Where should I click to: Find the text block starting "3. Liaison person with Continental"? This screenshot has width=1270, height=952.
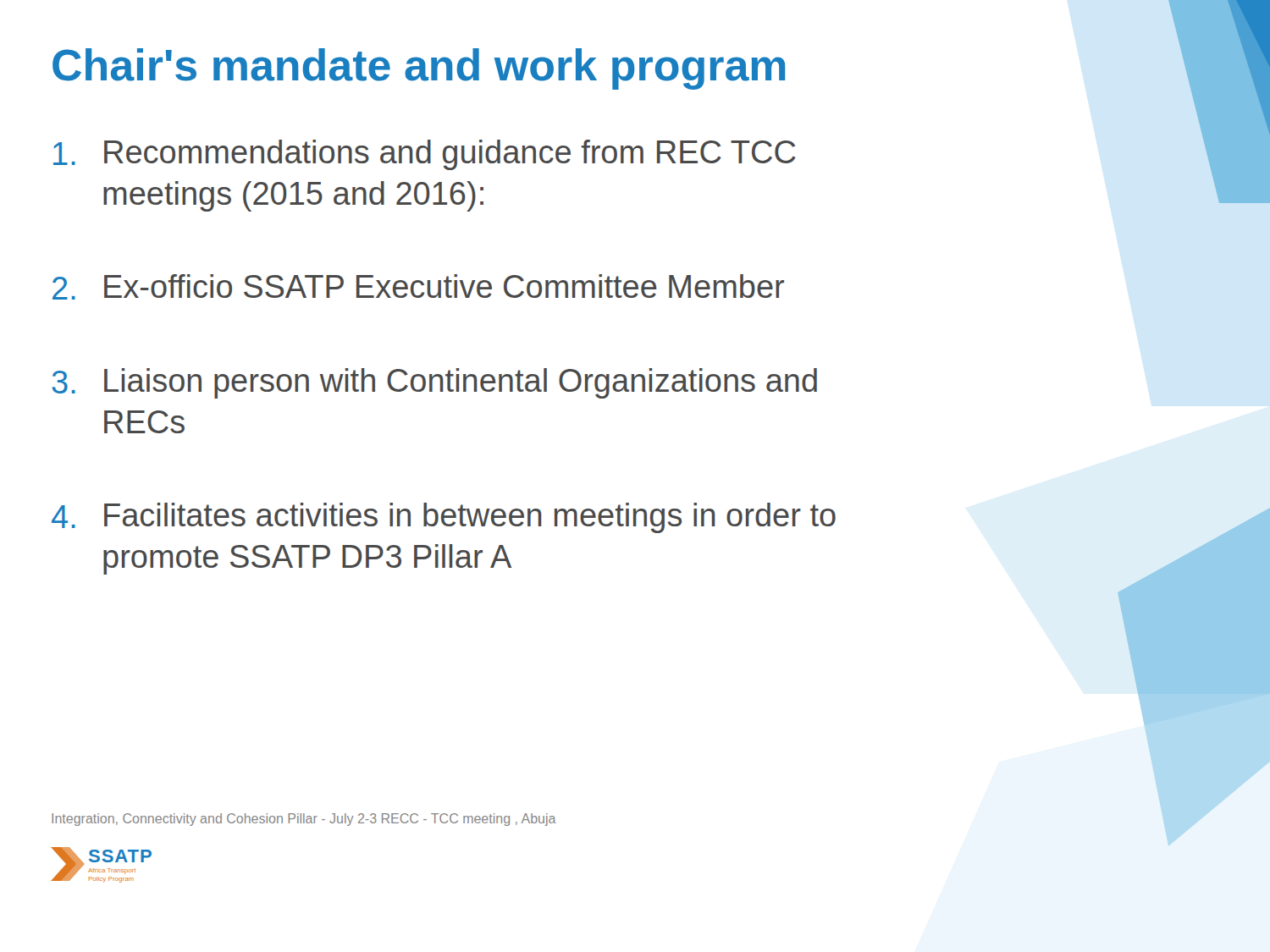(457, 402)
